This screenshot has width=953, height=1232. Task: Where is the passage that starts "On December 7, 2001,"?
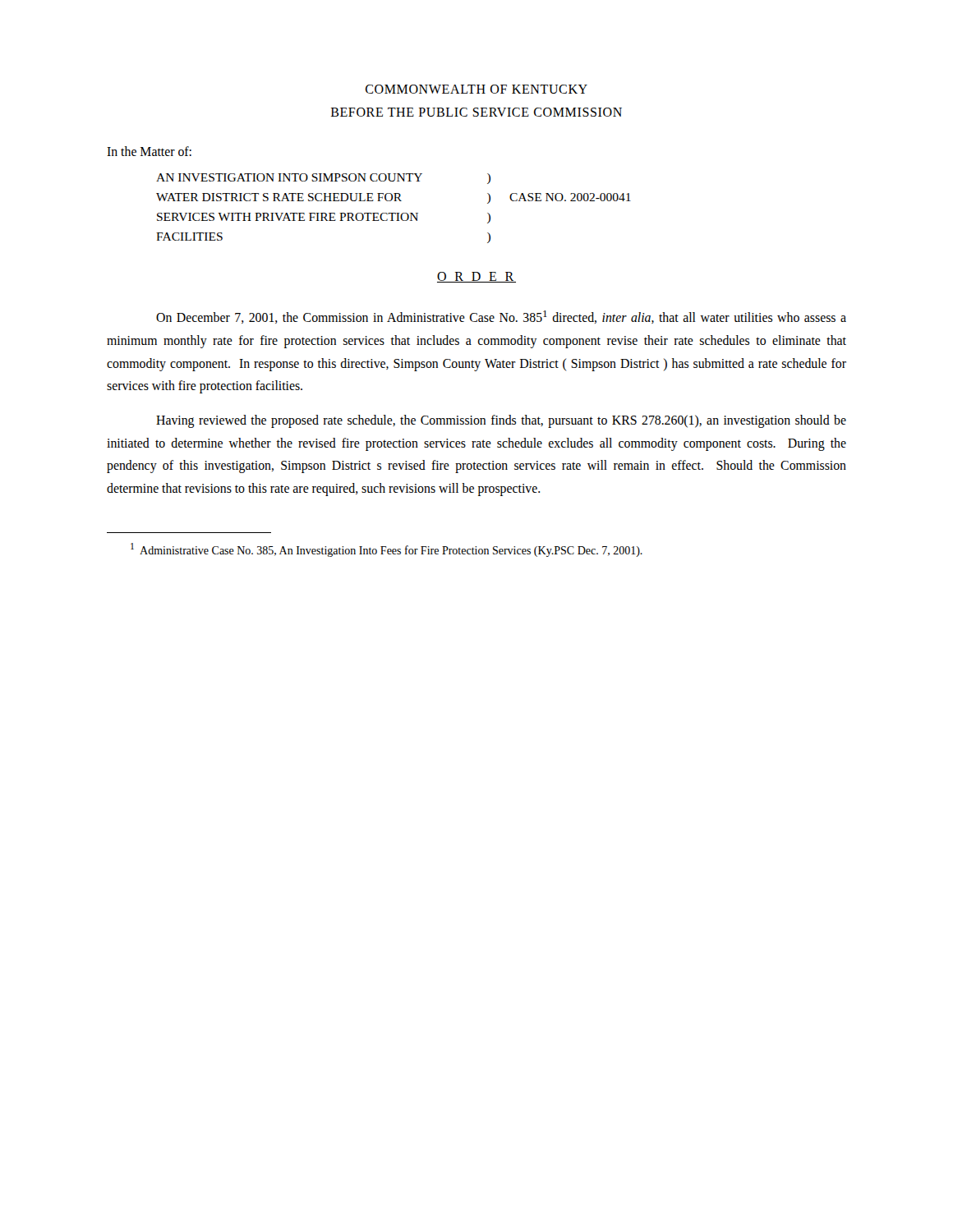click(x=476, y=350)
